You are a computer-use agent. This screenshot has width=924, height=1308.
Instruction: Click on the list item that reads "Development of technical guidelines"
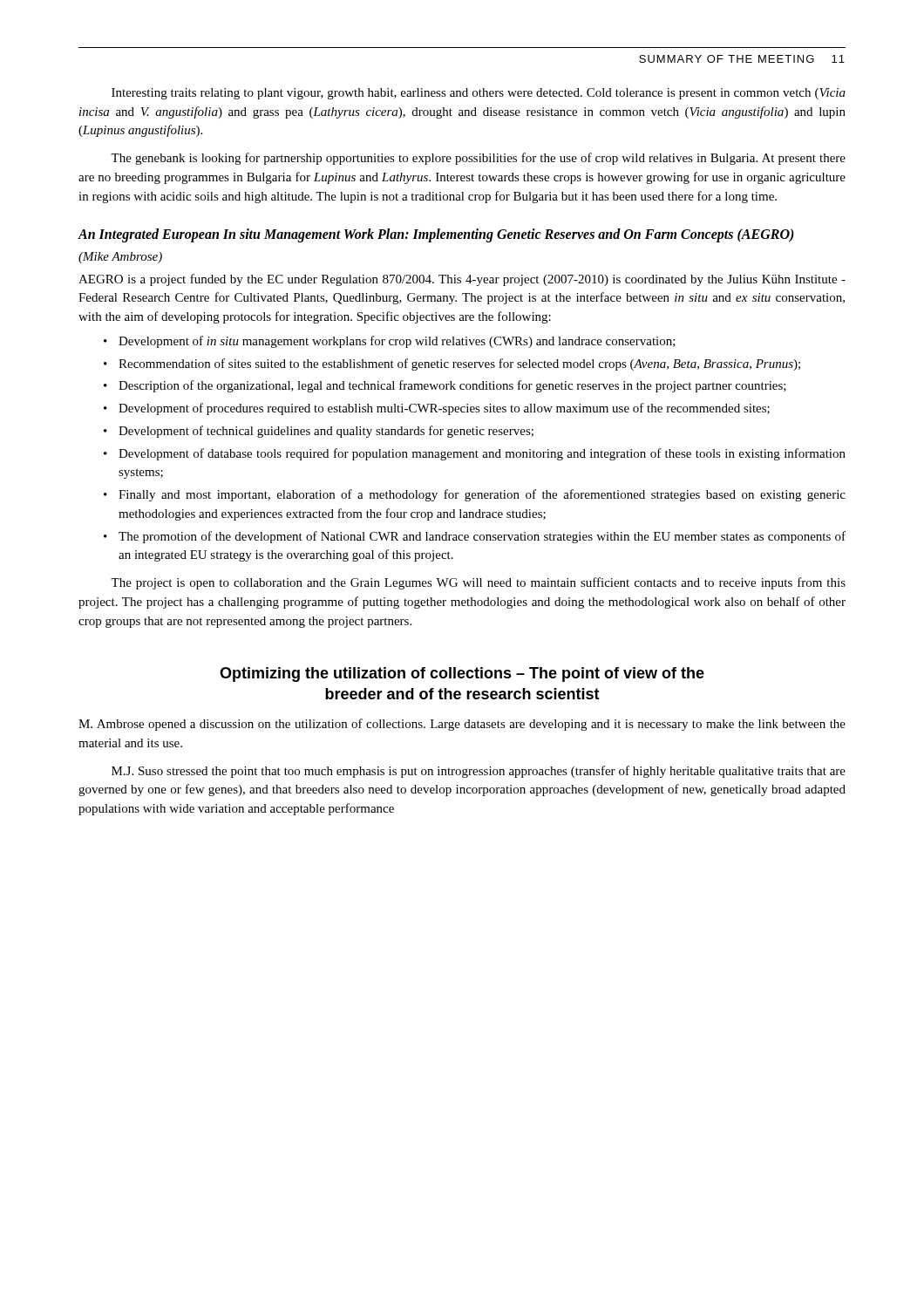point(326,431)
